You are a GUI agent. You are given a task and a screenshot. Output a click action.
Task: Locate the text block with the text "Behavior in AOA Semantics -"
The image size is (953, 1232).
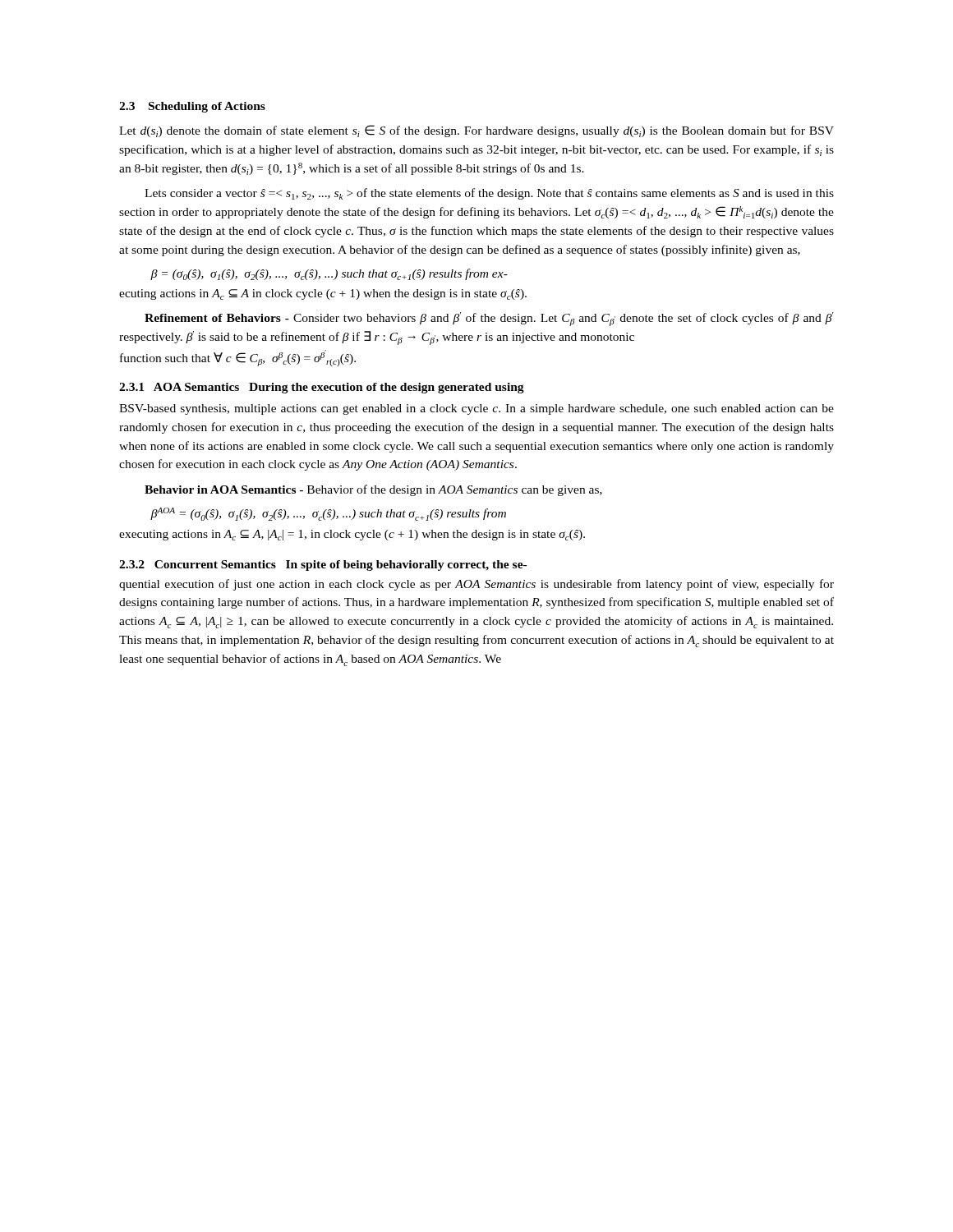(476, 490)
